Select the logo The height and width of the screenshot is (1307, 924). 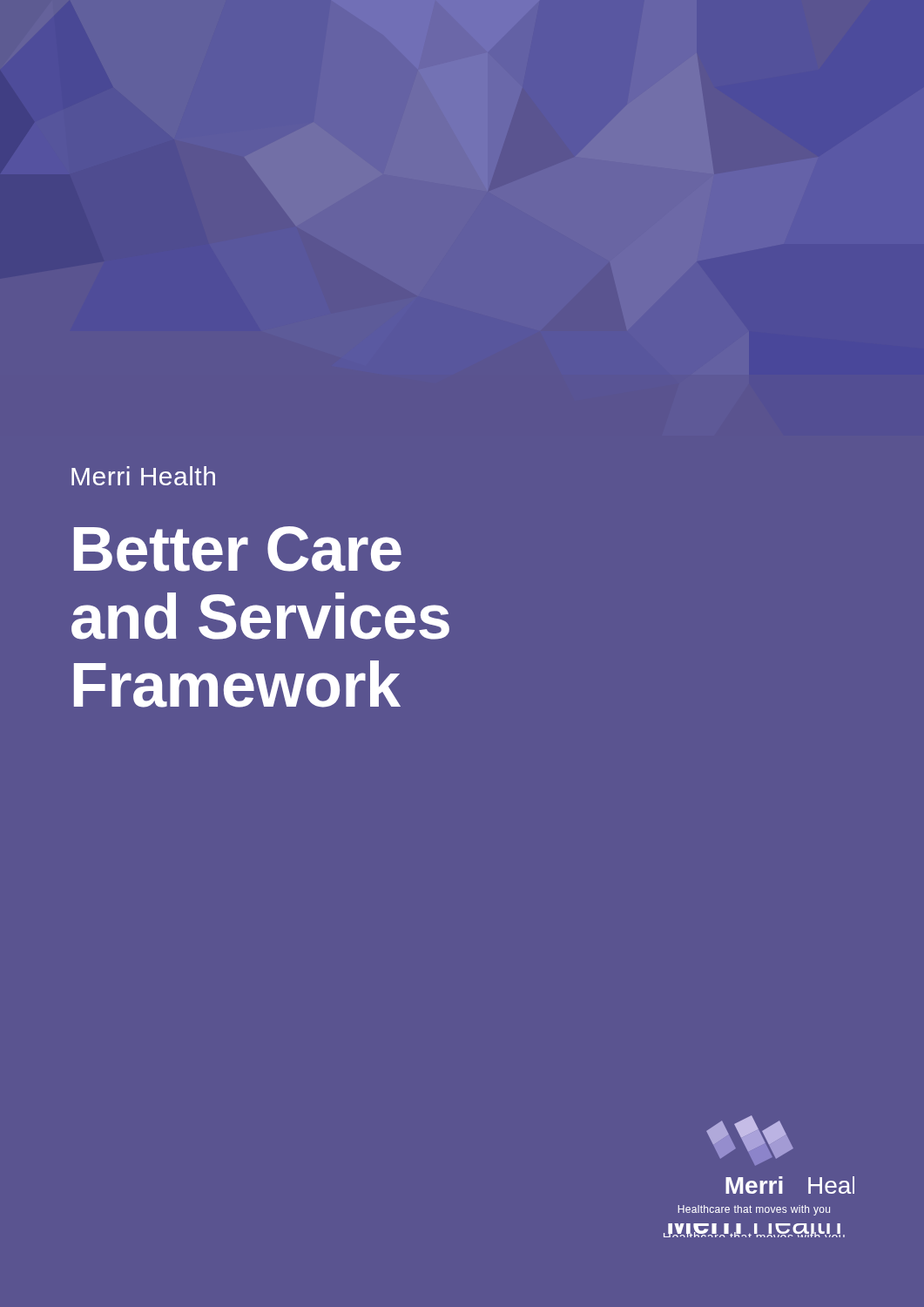(x=754, y=1176)
